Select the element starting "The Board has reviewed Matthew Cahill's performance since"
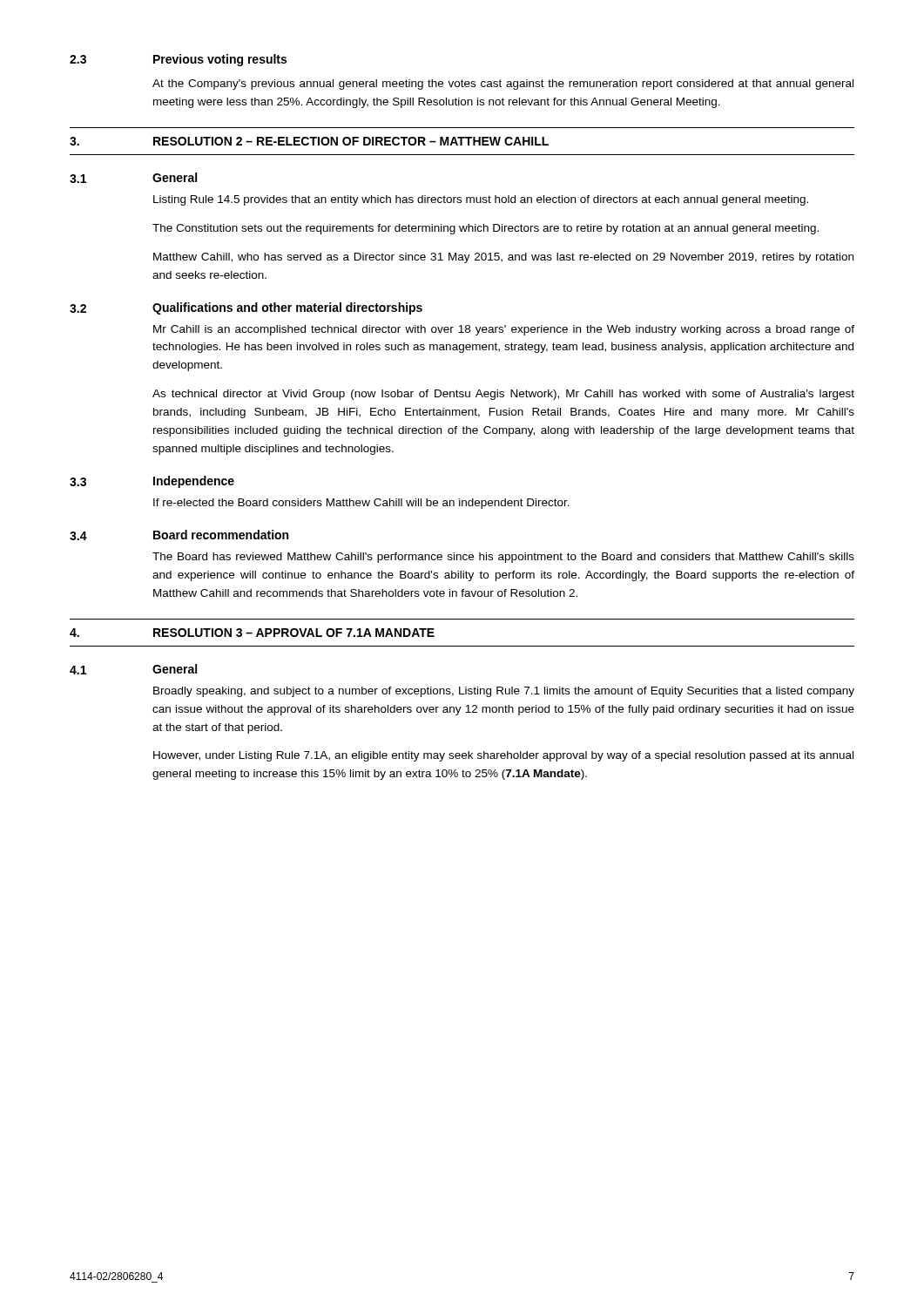This screenshot has width=924, height=1307. 503,574
